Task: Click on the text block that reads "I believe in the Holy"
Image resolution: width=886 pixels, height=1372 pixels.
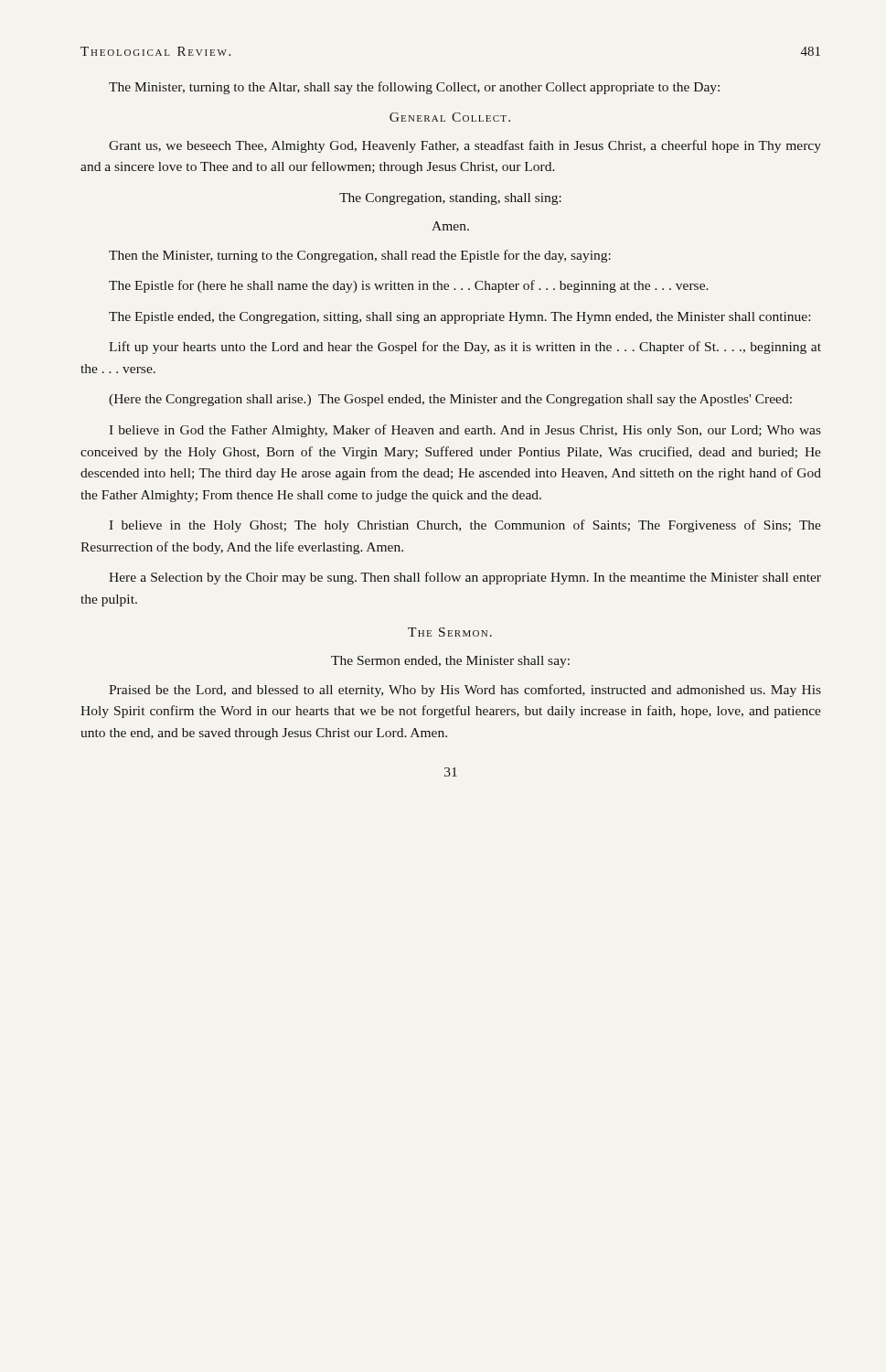Action: click(x=451, y=535)
